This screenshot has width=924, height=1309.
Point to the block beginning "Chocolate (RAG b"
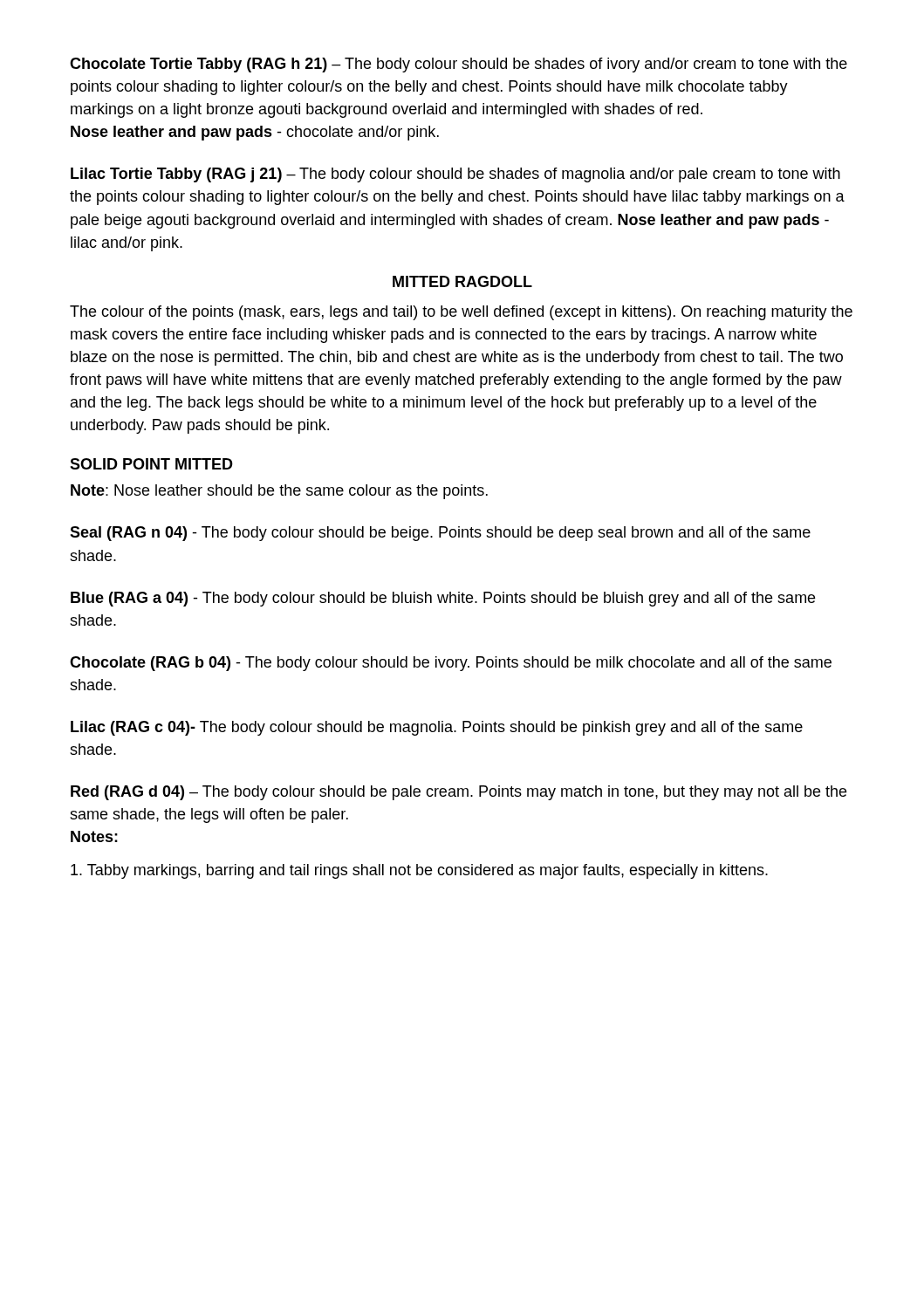point(451,674)
